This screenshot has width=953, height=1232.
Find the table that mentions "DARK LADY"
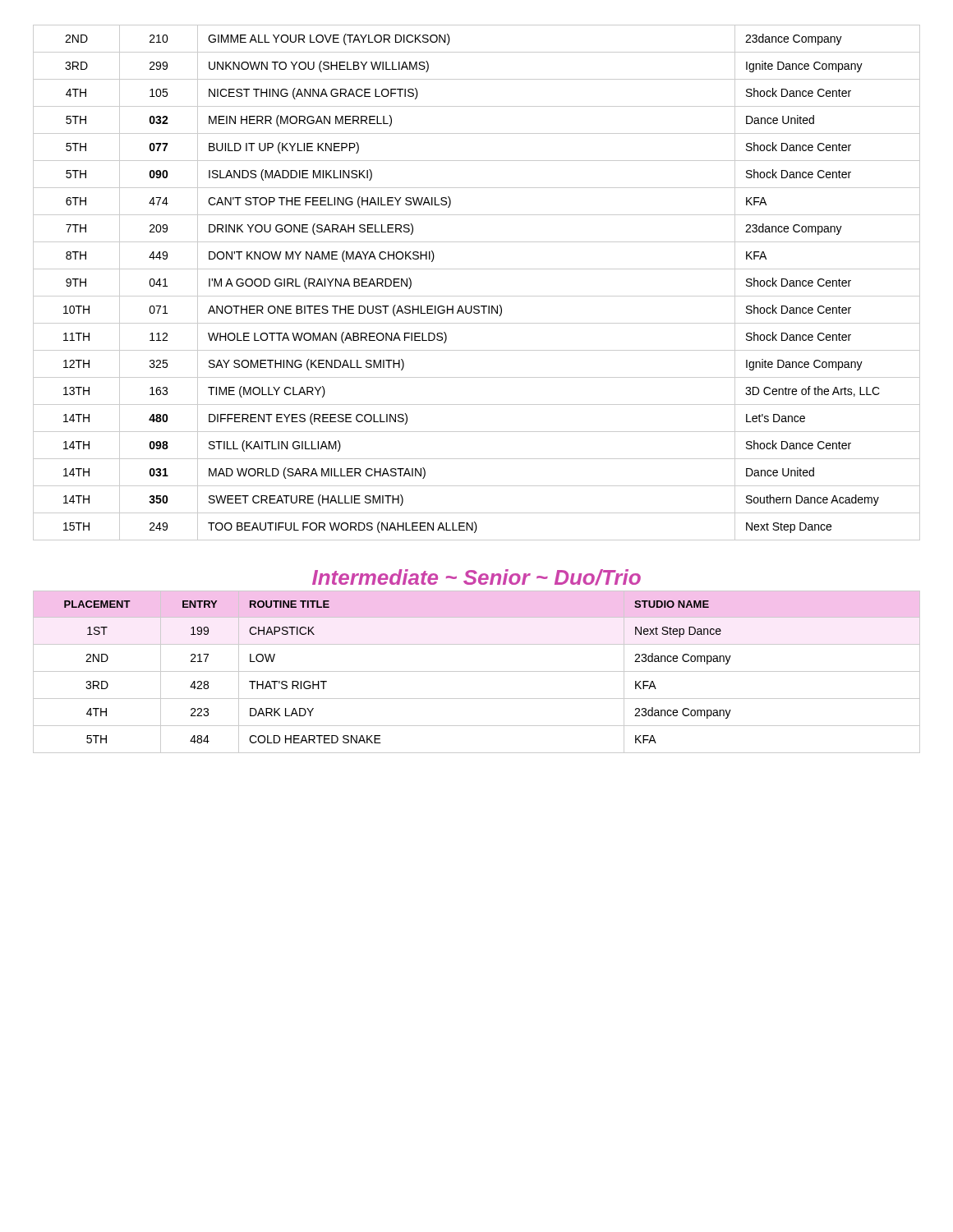click(476, 672)
